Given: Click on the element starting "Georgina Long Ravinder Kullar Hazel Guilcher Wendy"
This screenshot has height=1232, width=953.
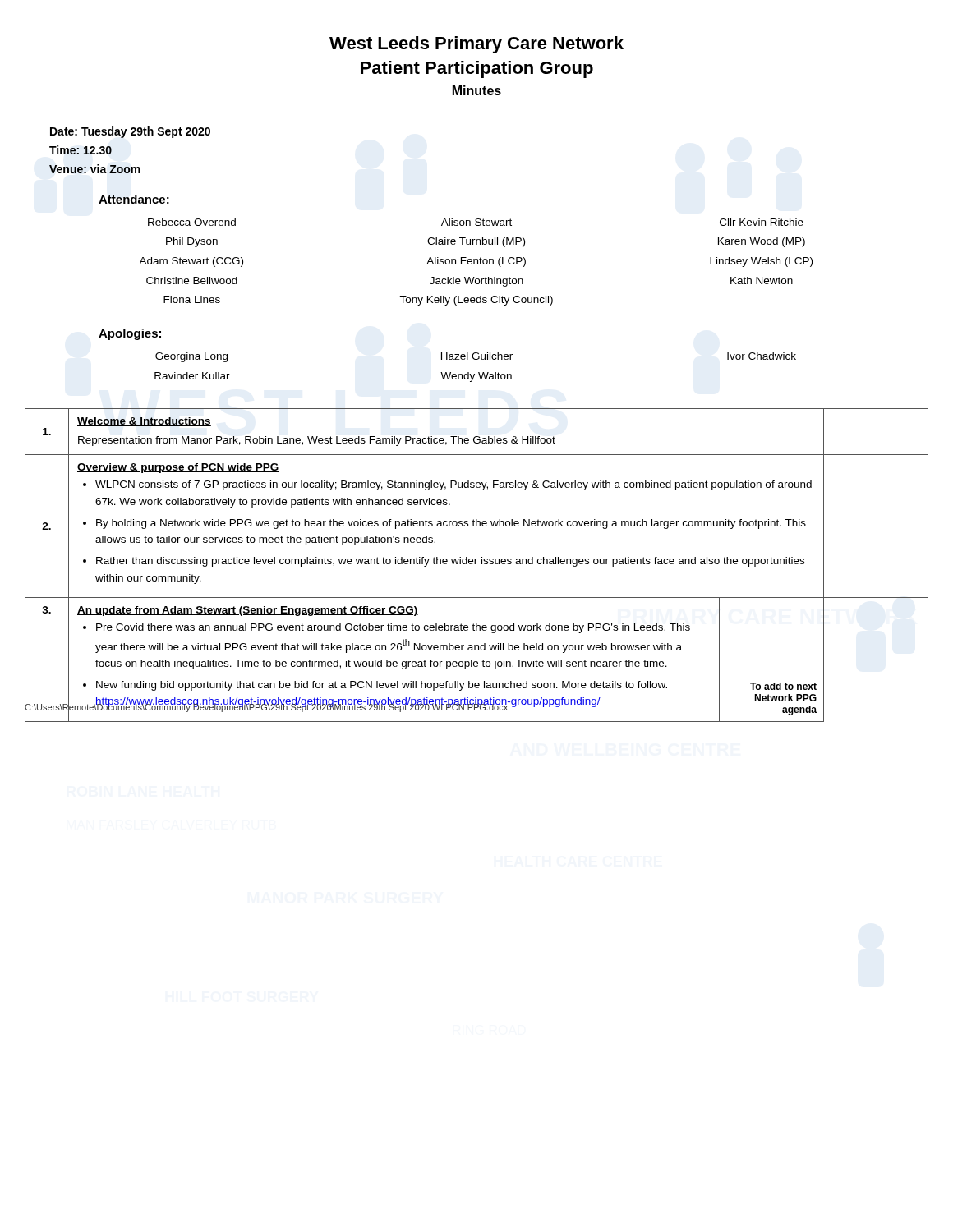Looking at the screenshot, I should pos(476,366).
